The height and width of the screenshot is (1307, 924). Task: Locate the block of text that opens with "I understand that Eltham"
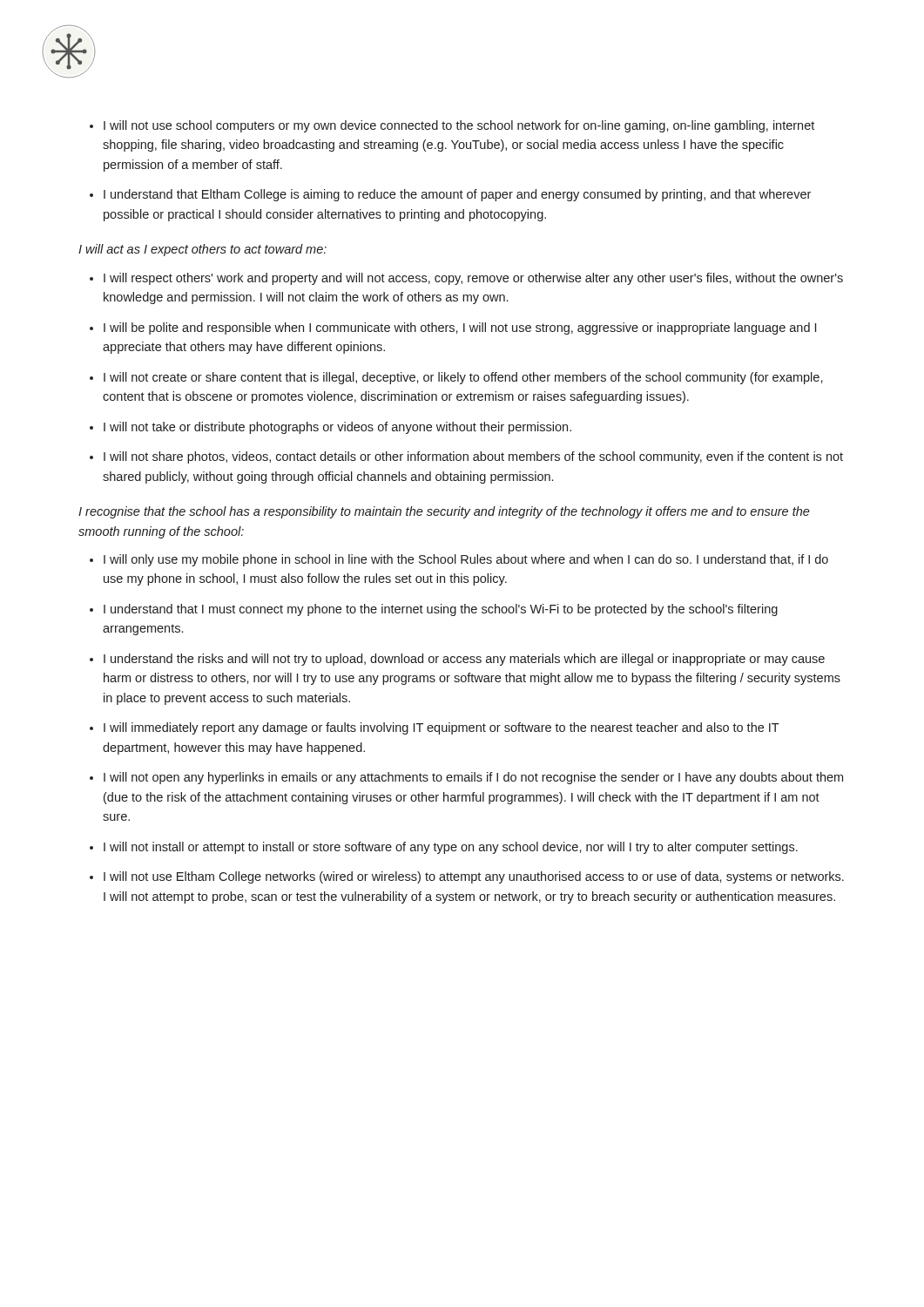coord(457,204)
